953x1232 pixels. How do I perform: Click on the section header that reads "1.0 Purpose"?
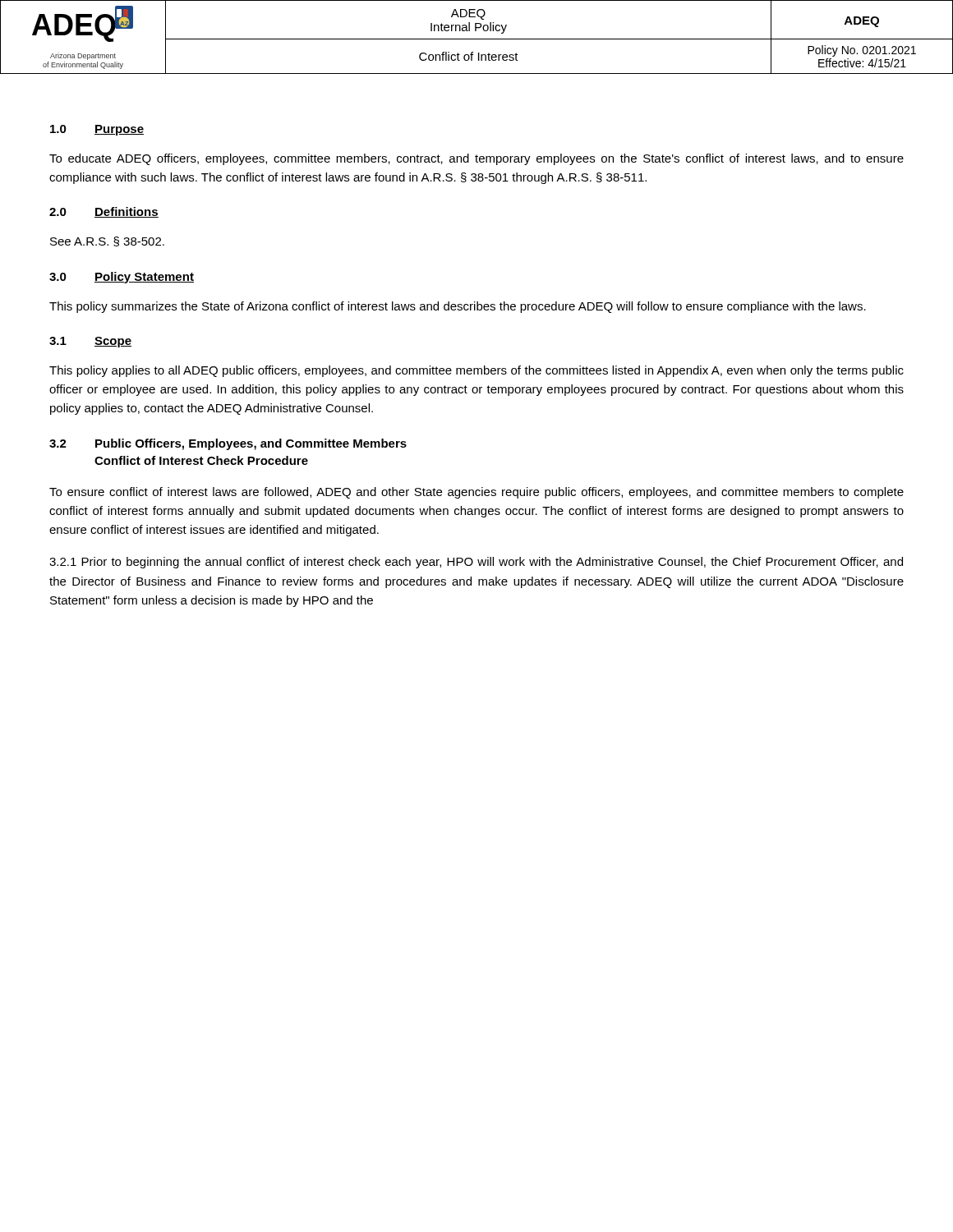pos(97,128)
